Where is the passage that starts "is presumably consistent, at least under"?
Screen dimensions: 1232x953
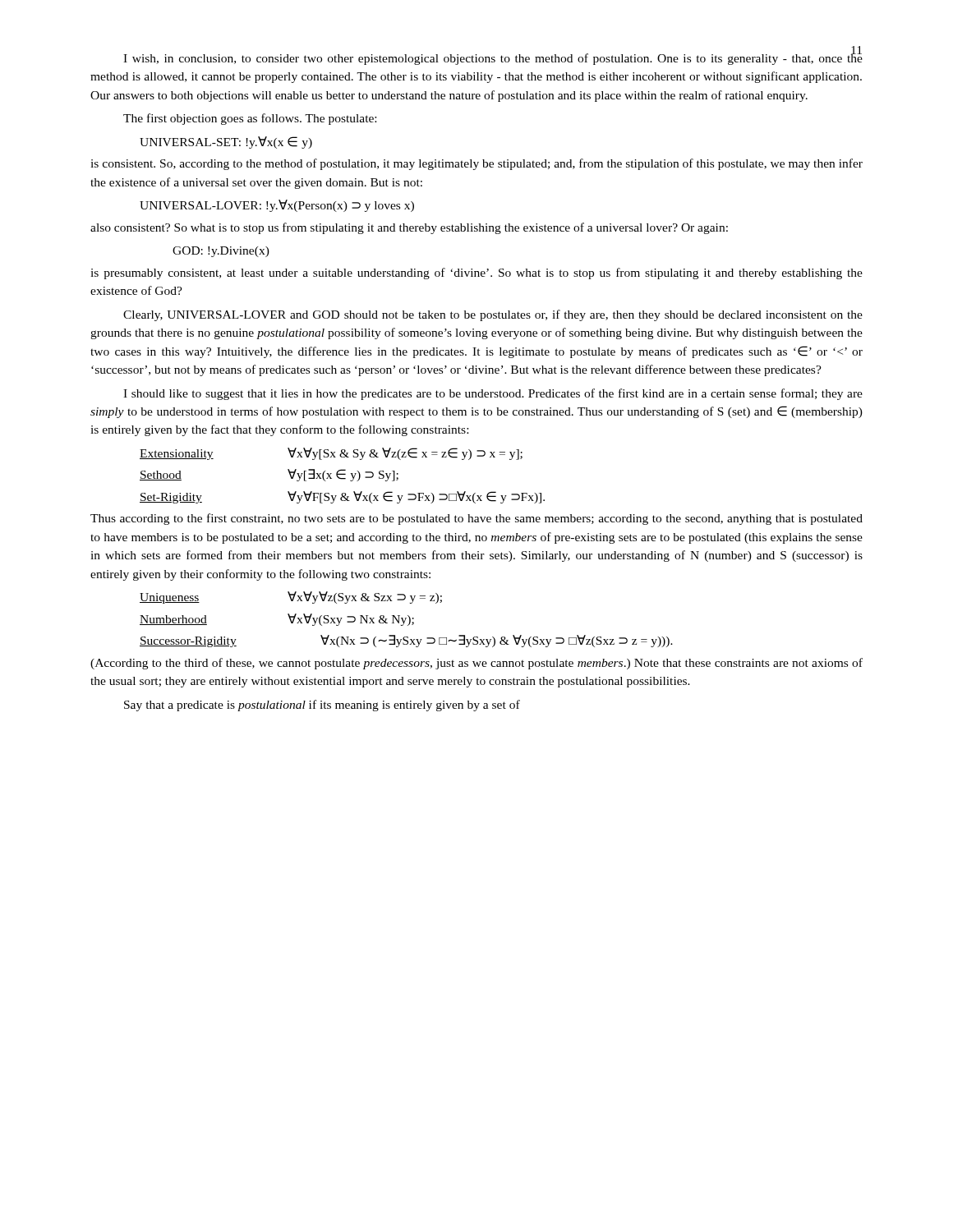coord(476,282)
